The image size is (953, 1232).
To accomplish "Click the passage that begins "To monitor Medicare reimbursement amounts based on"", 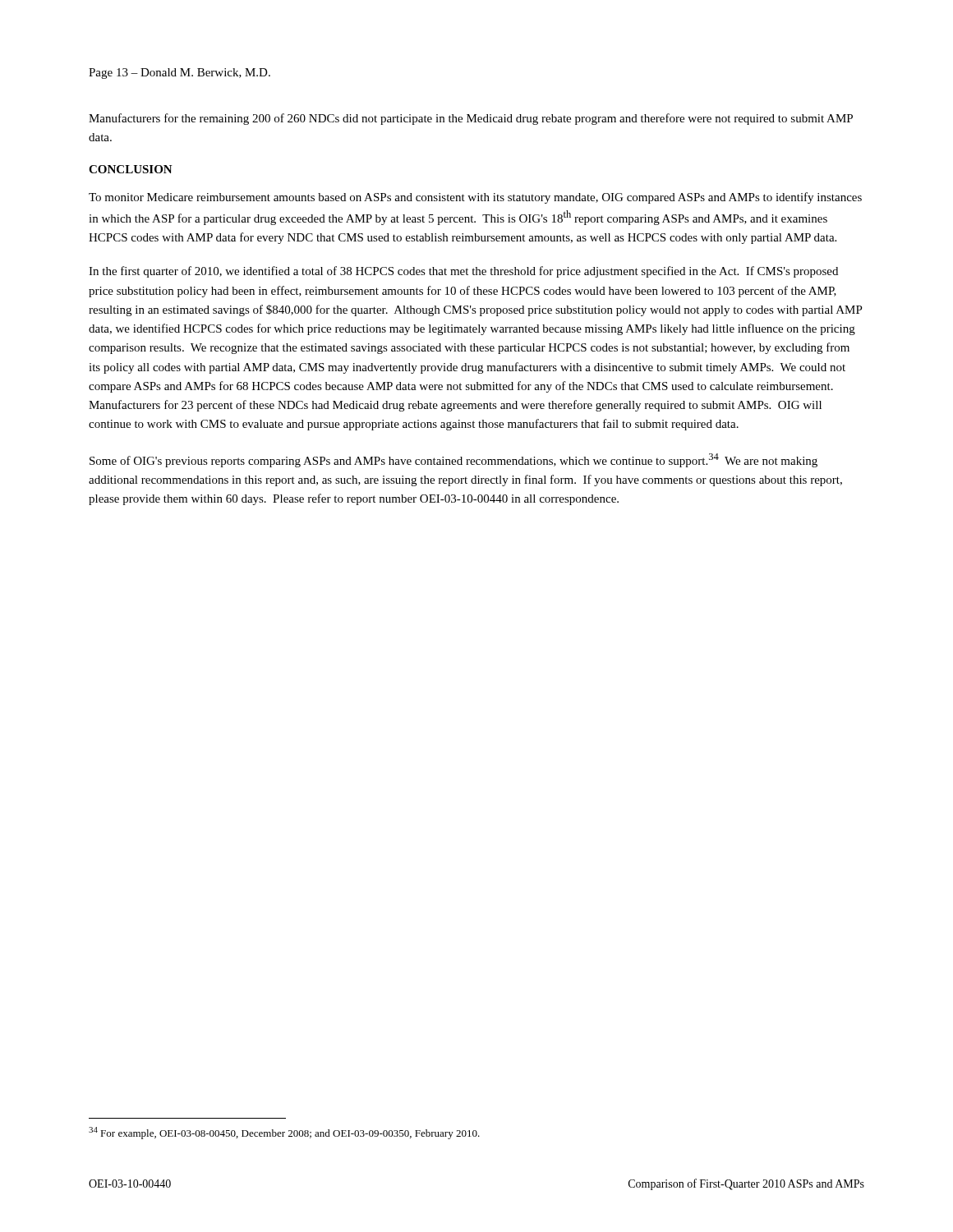I will (x=475, y=217).
